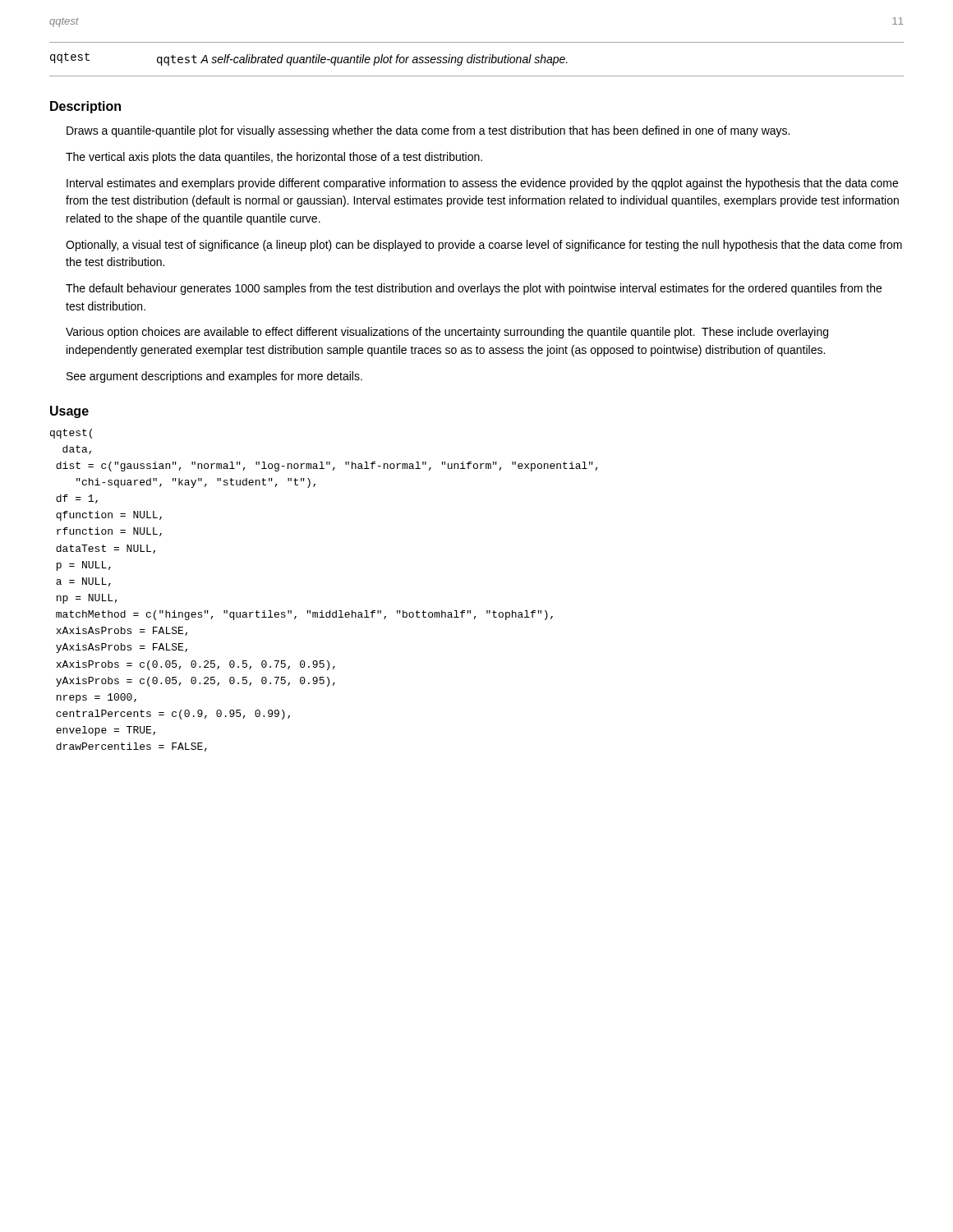Click the passage that begins "Interval estimates and"
The width and height of the screenshot is (953, 1232).
pos(483,201)
